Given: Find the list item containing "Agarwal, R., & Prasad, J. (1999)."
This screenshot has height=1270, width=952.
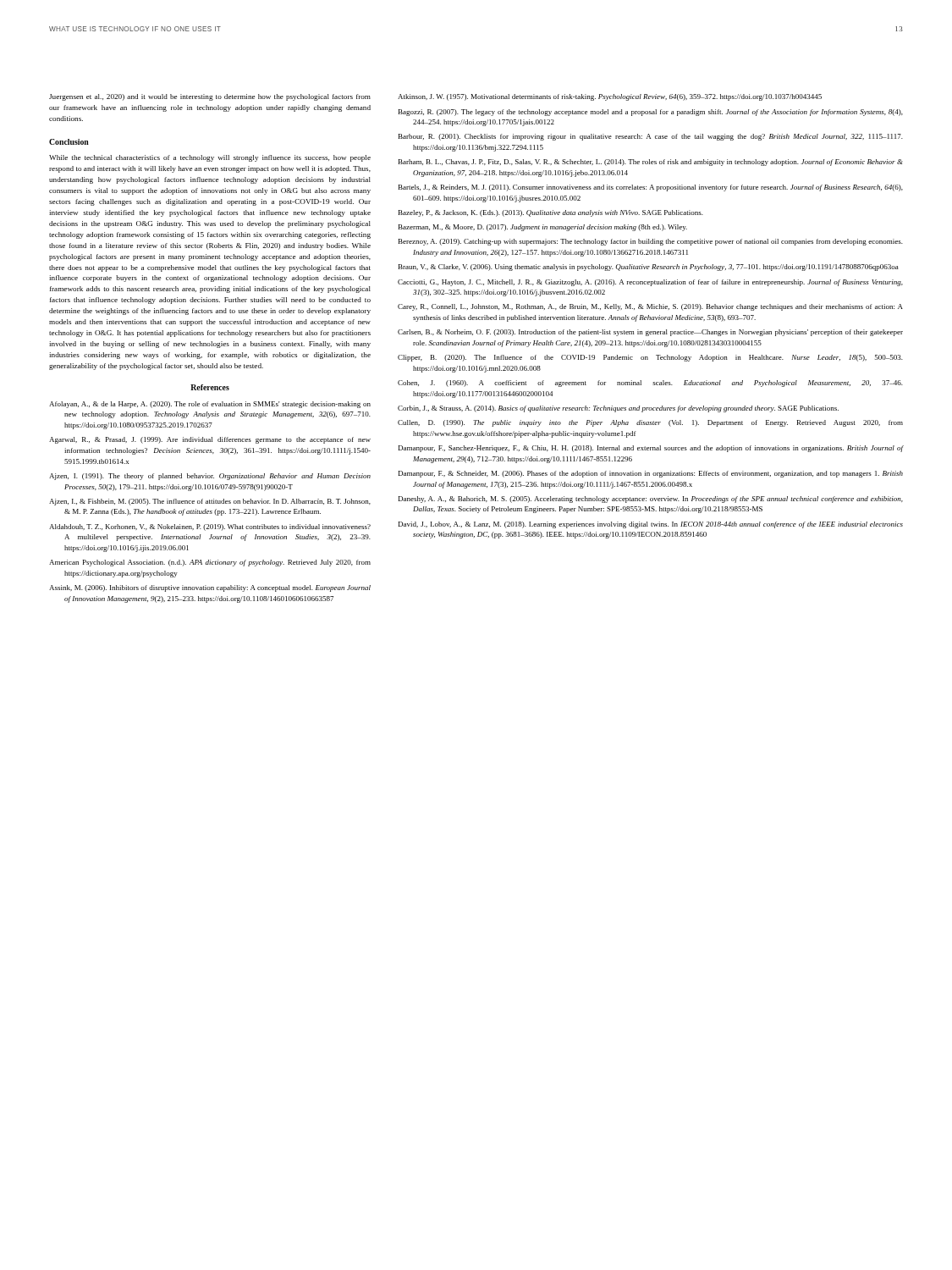Looking at the screenshot, I should pos(210,450).
